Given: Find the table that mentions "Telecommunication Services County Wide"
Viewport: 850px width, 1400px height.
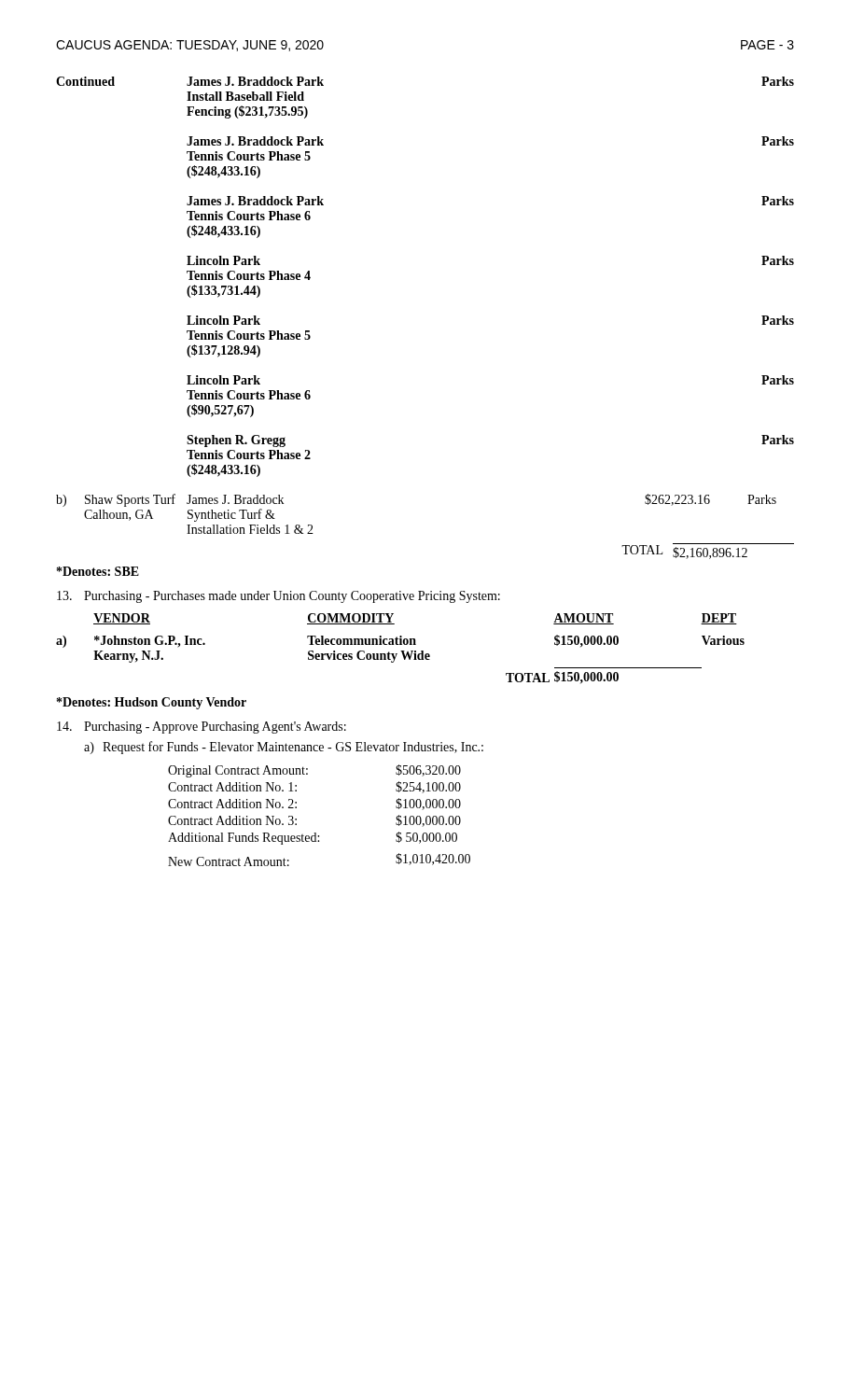Looking at the screenshot, I should click(x=425, y=650).
